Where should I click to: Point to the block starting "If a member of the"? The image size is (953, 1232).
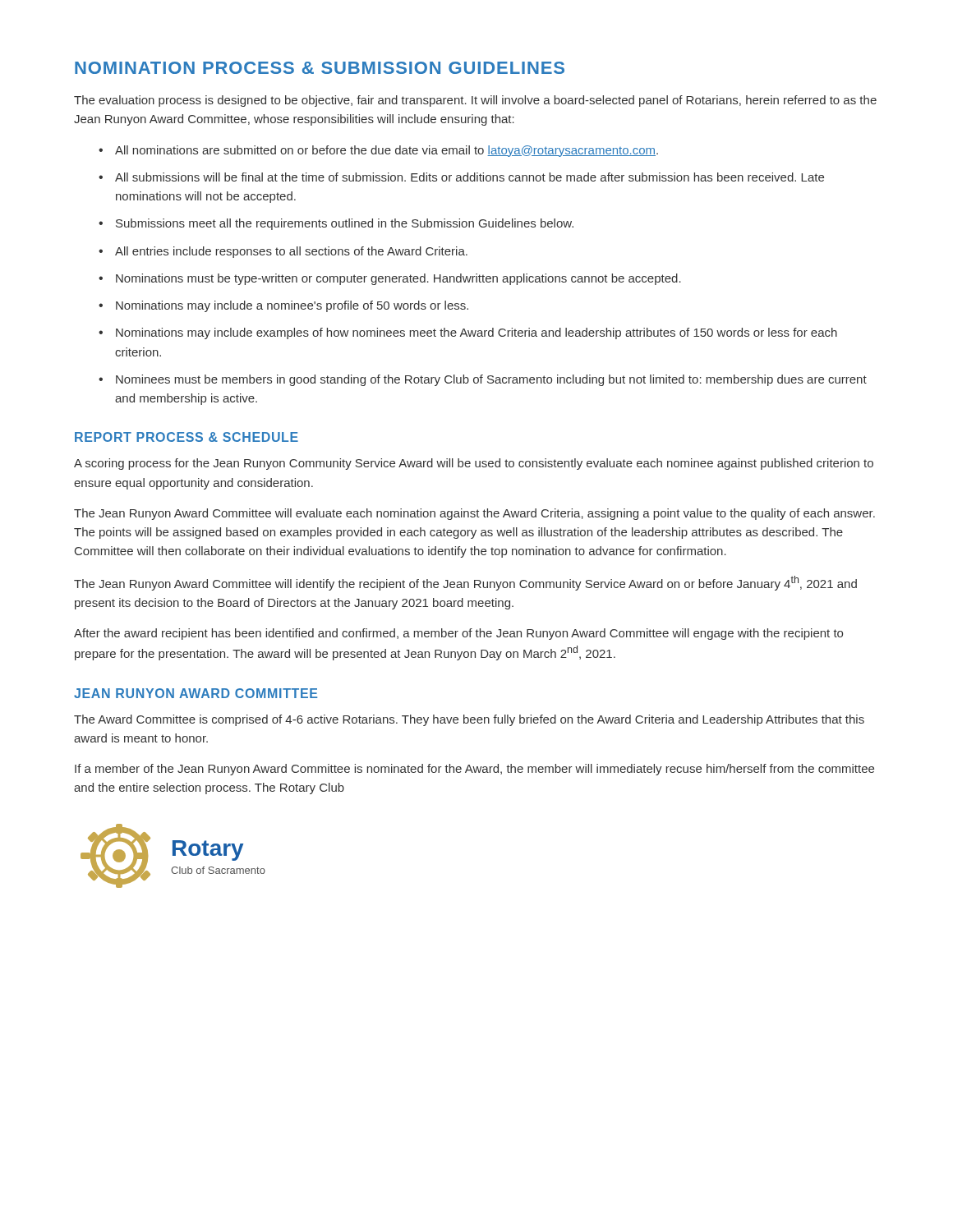pyautogui.click(x=474, y=778)
